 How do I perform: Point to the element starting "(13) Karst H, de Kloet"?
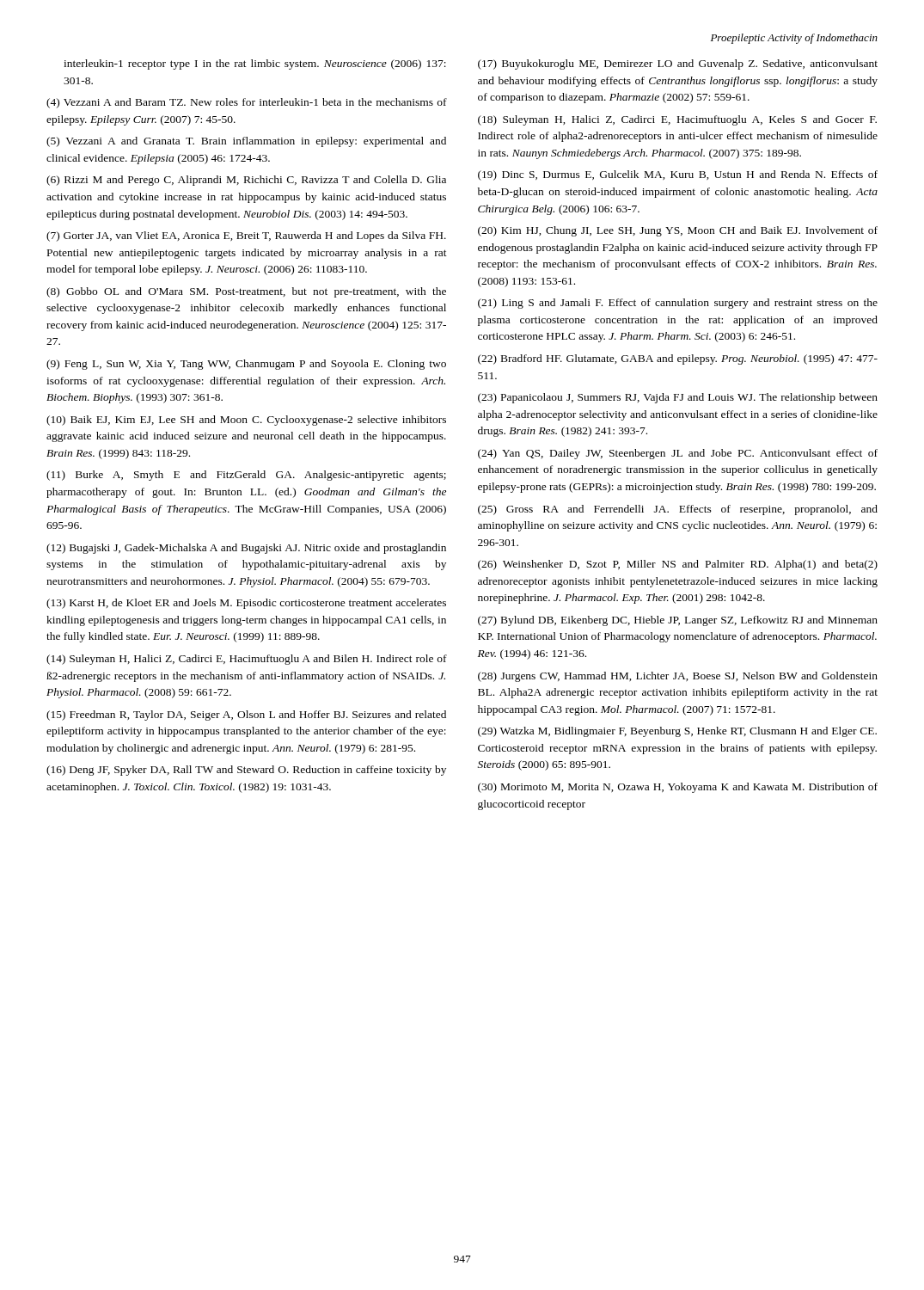click(x=246, y=620)
